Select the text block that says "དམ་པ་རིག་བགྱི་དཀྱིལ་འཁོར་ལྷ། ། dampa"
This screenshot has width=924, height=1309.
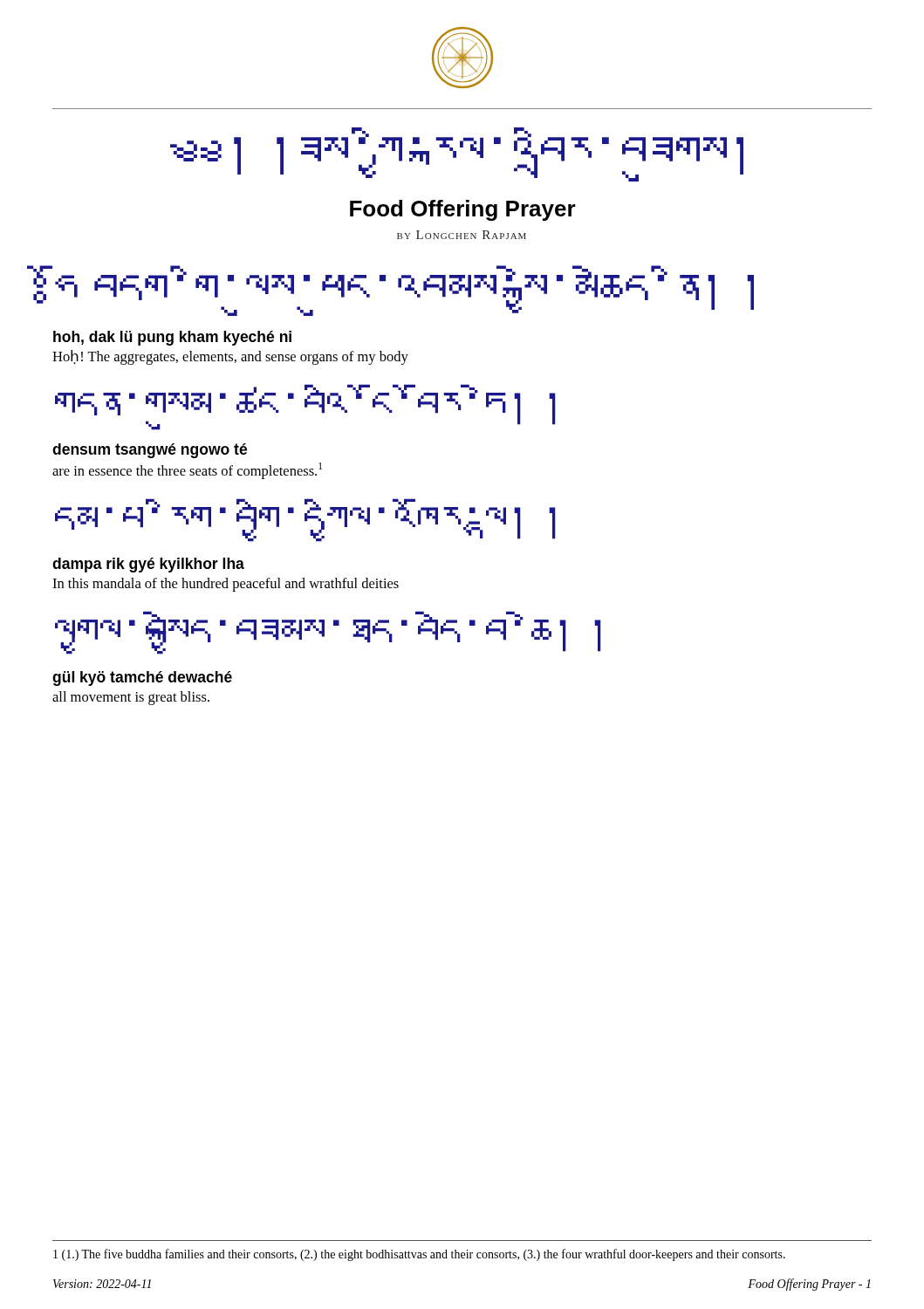pos(462,544)
